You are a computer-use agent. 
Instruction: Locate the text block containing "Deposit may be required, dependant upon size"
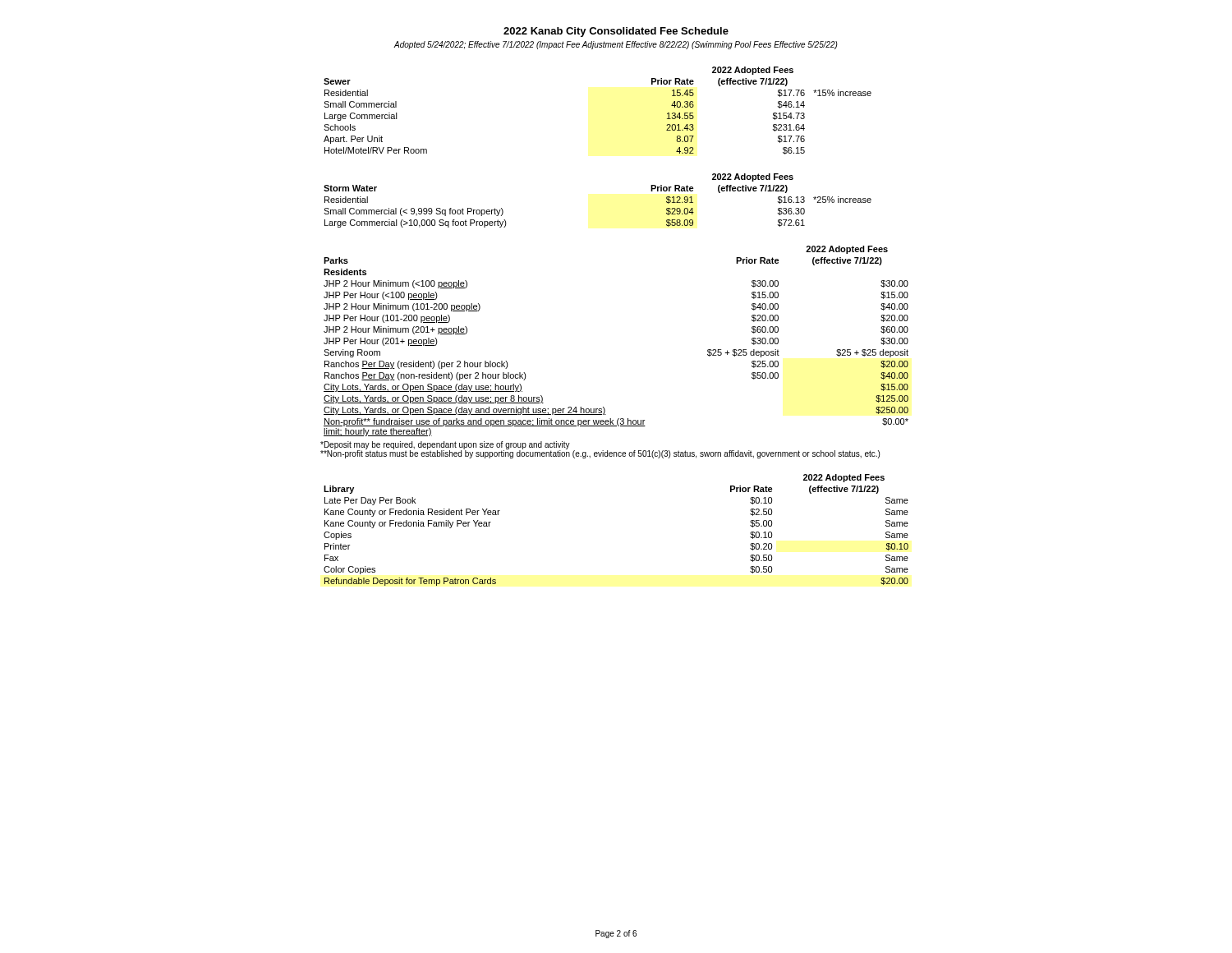point(600,449)
